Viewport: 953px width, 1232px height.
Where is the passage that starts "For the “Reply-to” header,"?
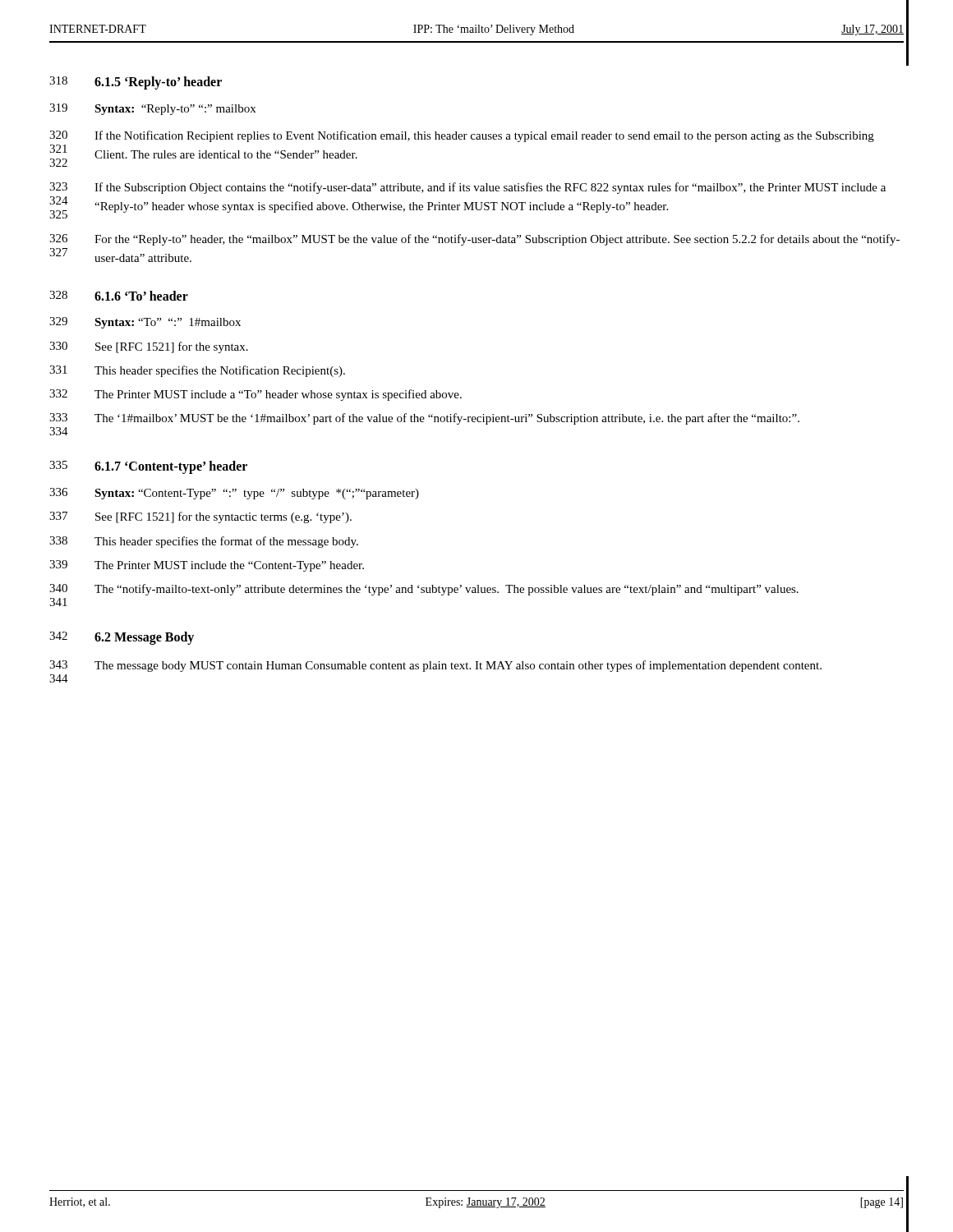point(497,249)
